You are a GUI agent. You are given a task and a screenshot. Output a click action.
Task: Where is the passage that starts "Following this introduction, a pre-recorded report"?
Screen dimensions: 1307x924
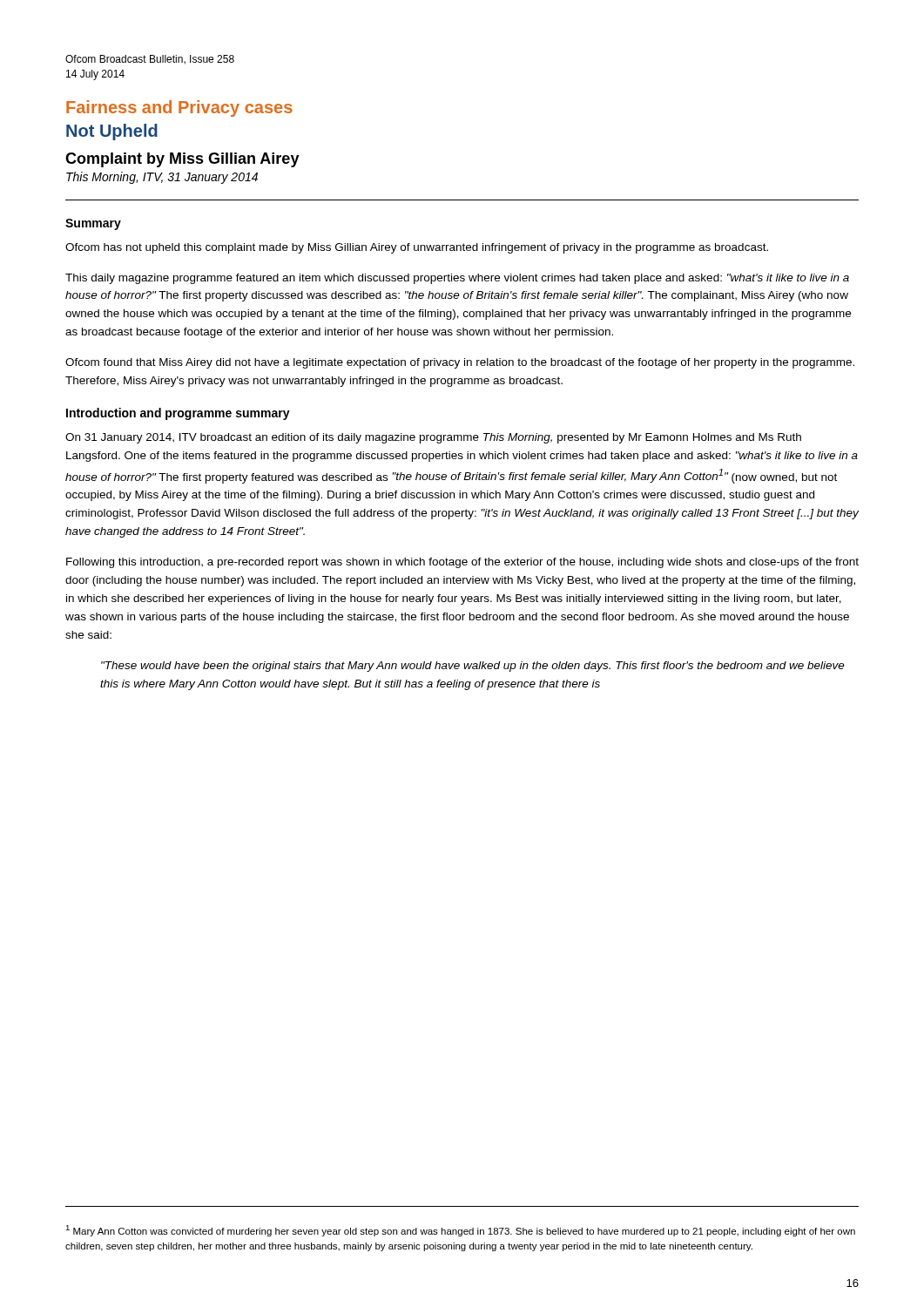[x=462, y=599]
